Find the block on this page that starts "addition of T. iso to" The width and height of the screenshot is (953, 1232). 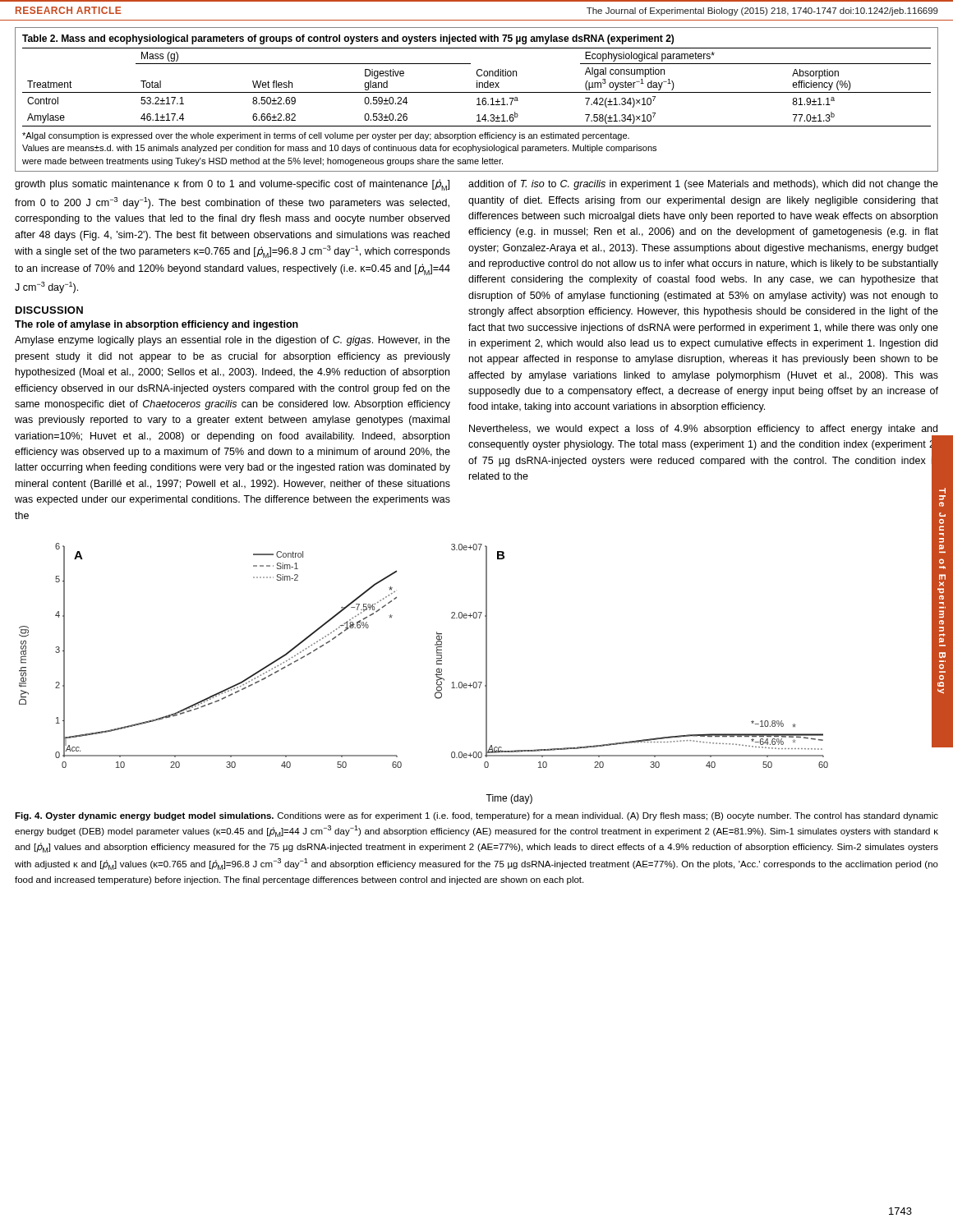703,295
